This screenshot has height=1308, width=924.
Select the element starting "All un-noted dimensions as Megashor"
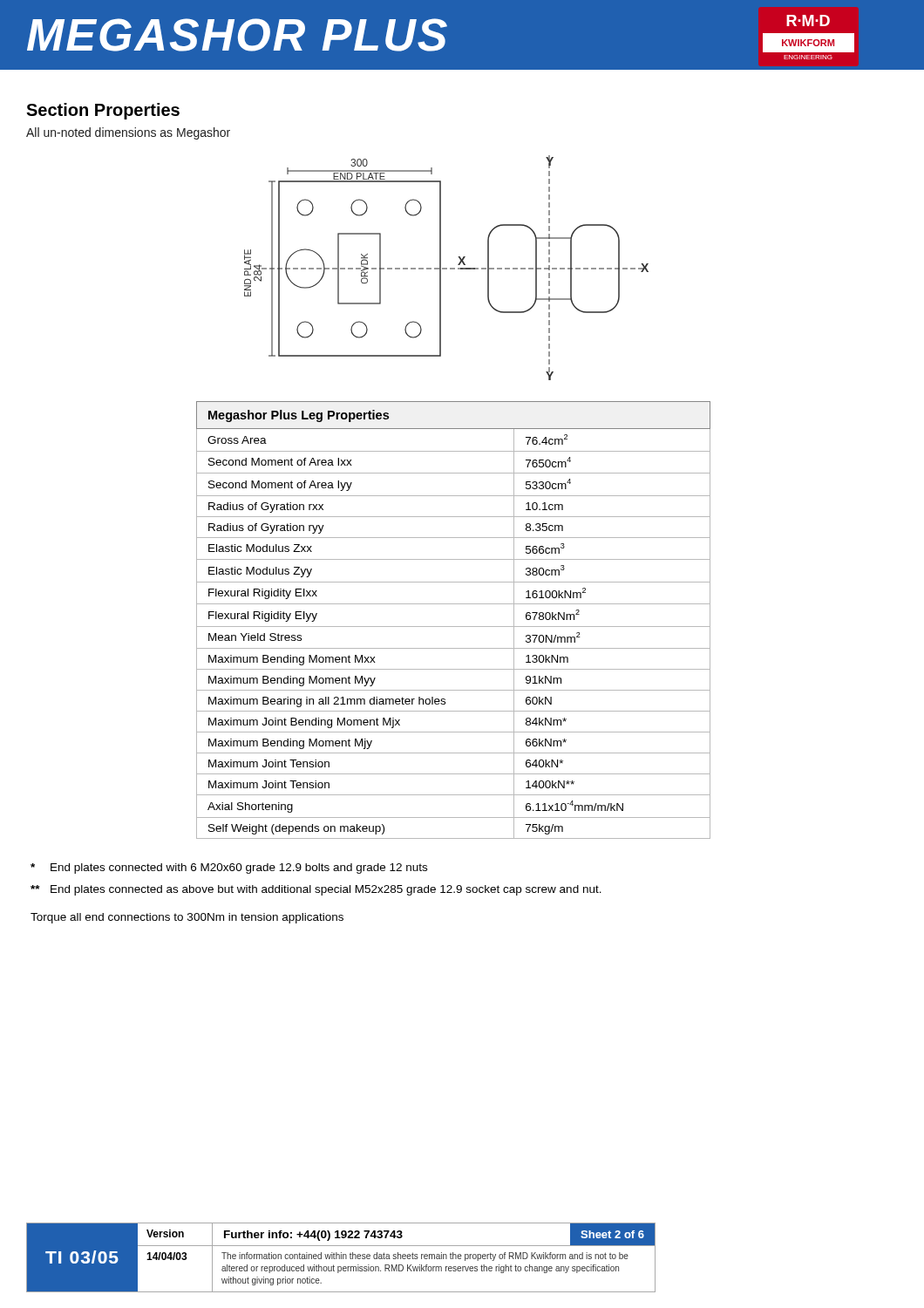(128, 133)
